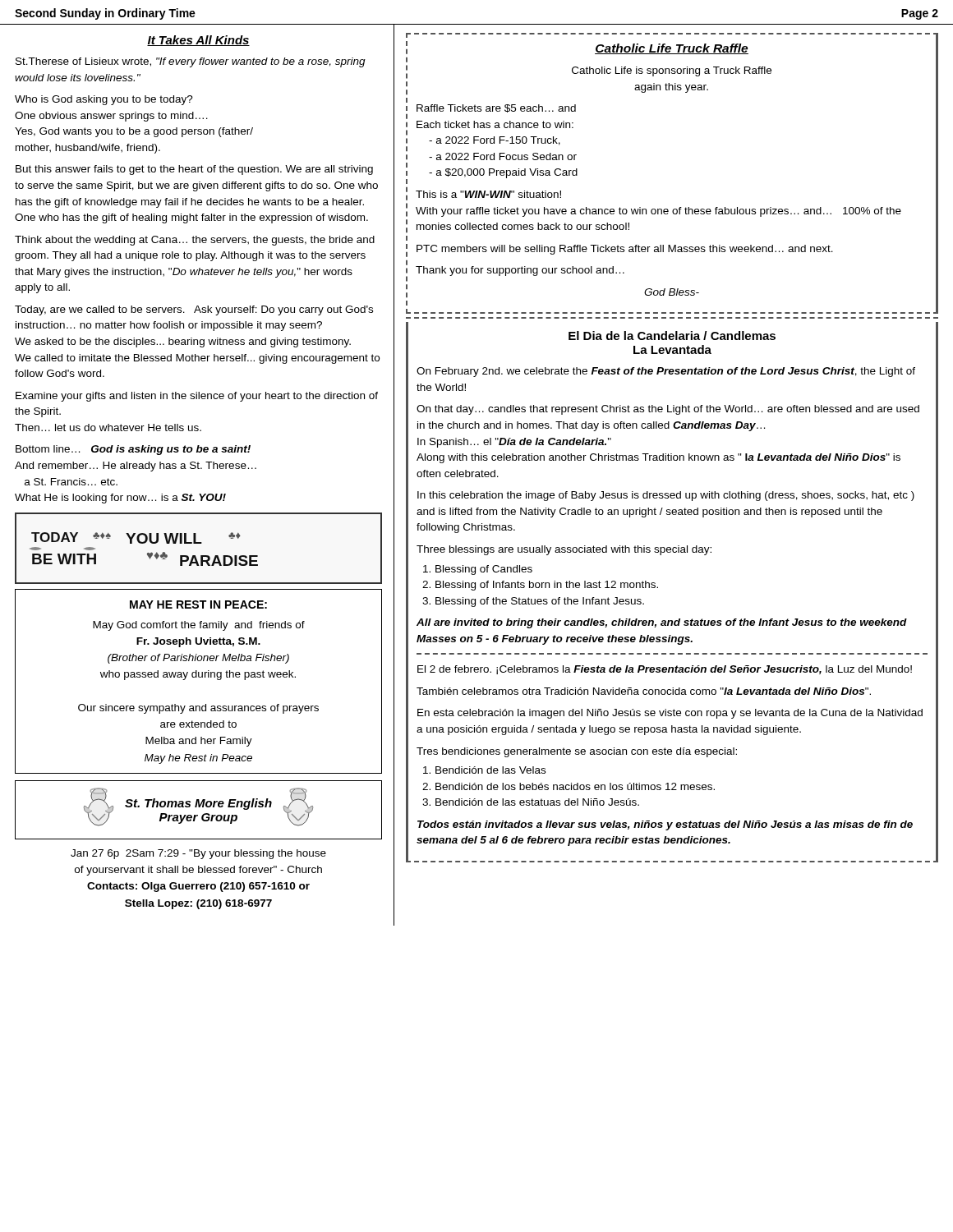Point to the block beginning "Examine your gifts and listen in the silence"

tap(197, 397)
